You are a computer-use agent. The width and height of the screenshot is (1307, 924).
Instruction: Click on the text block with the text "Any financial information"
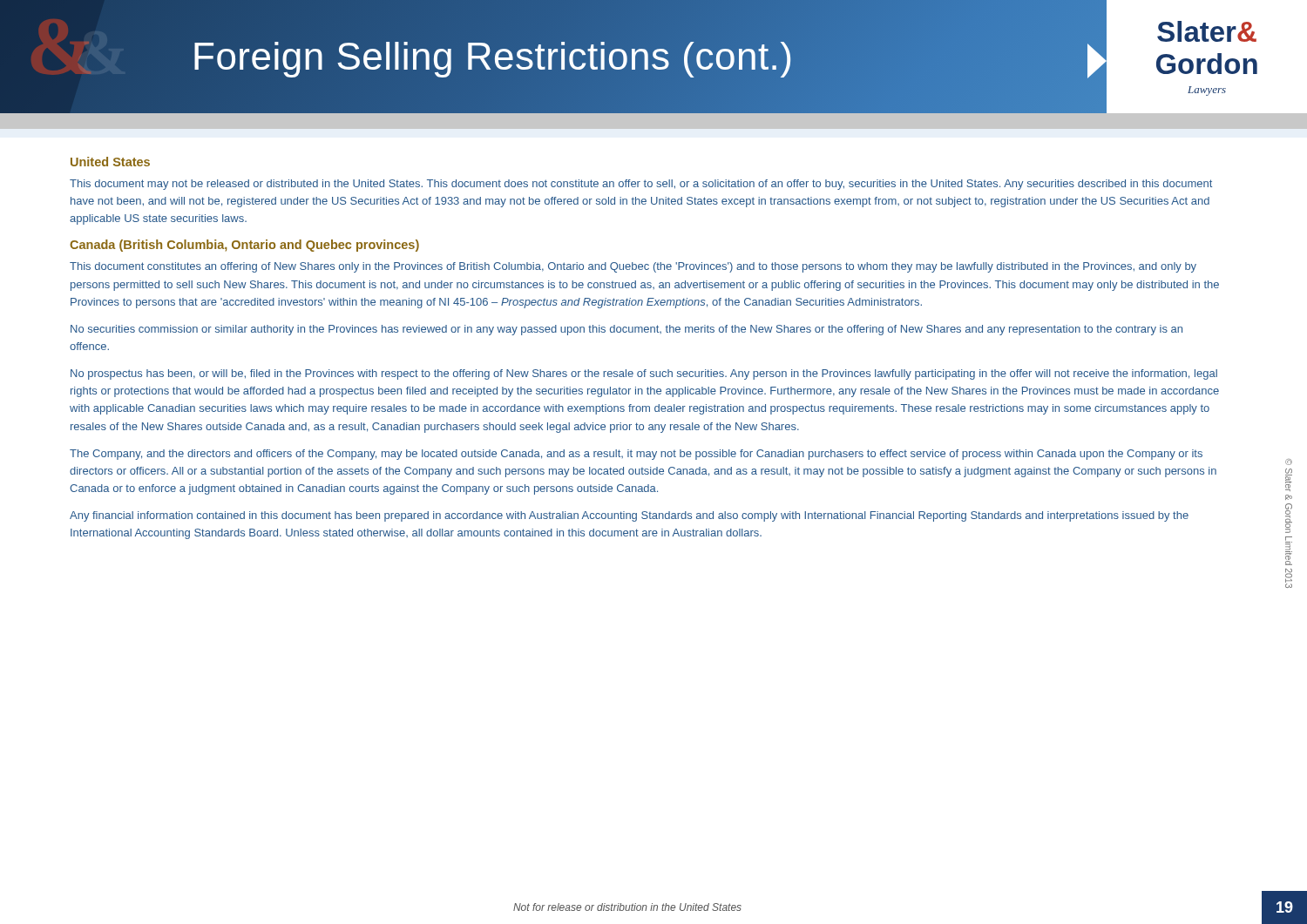click(x=629, y=524)
